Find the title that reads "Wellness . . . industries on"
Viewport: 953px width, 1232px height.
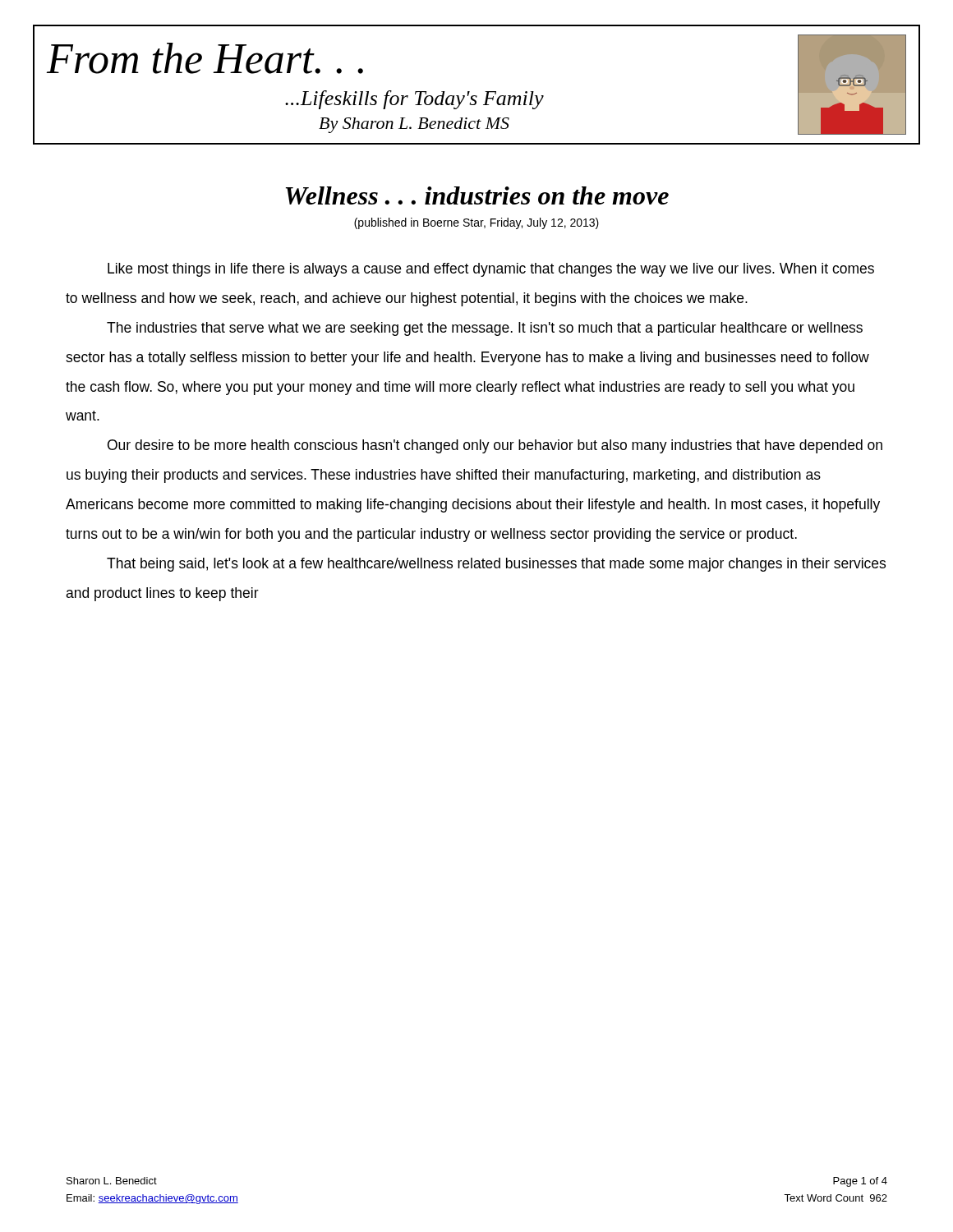476,205
